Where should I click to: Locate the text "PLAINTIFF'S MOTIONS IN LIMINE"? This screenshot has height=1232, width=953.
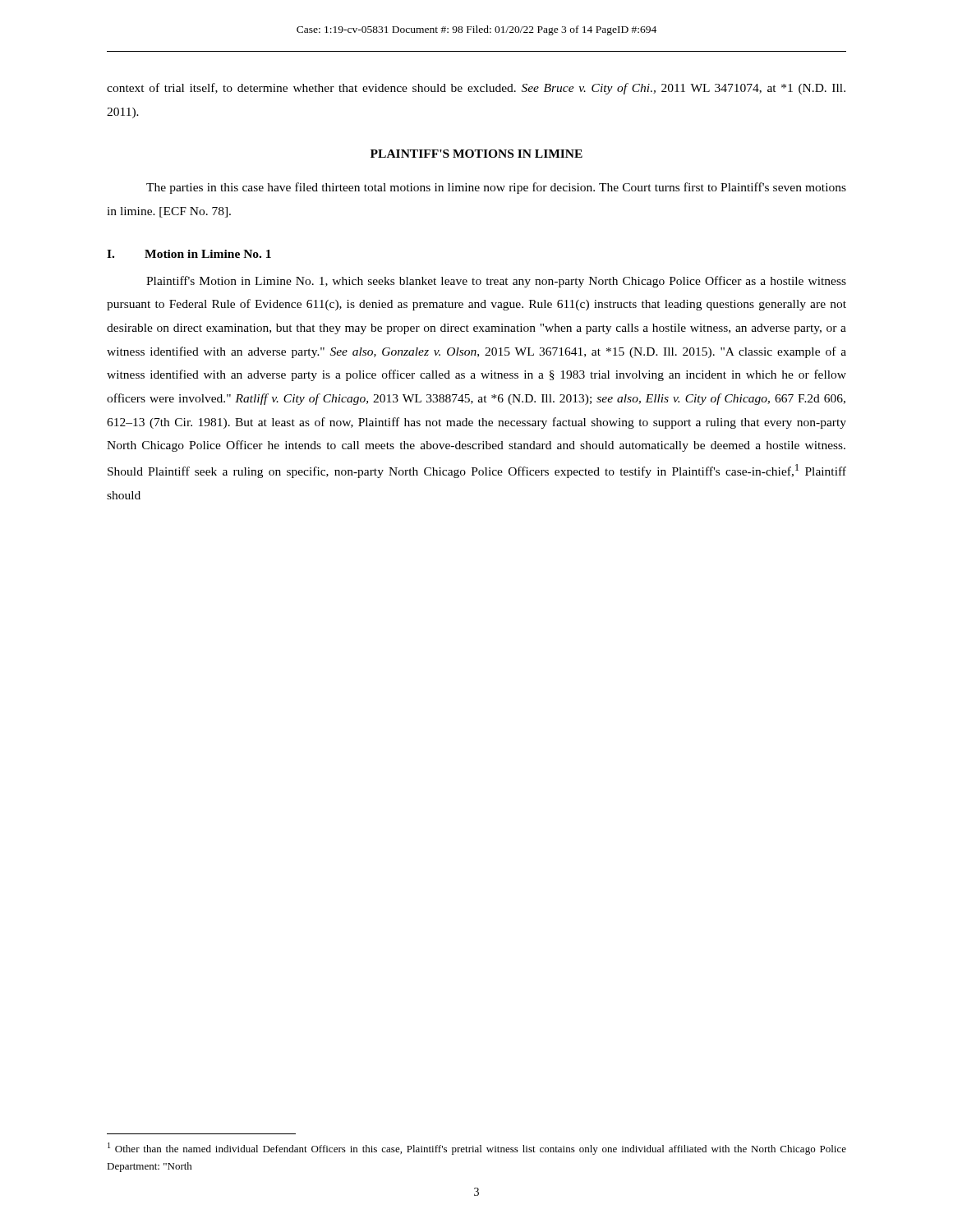[476, 153]
